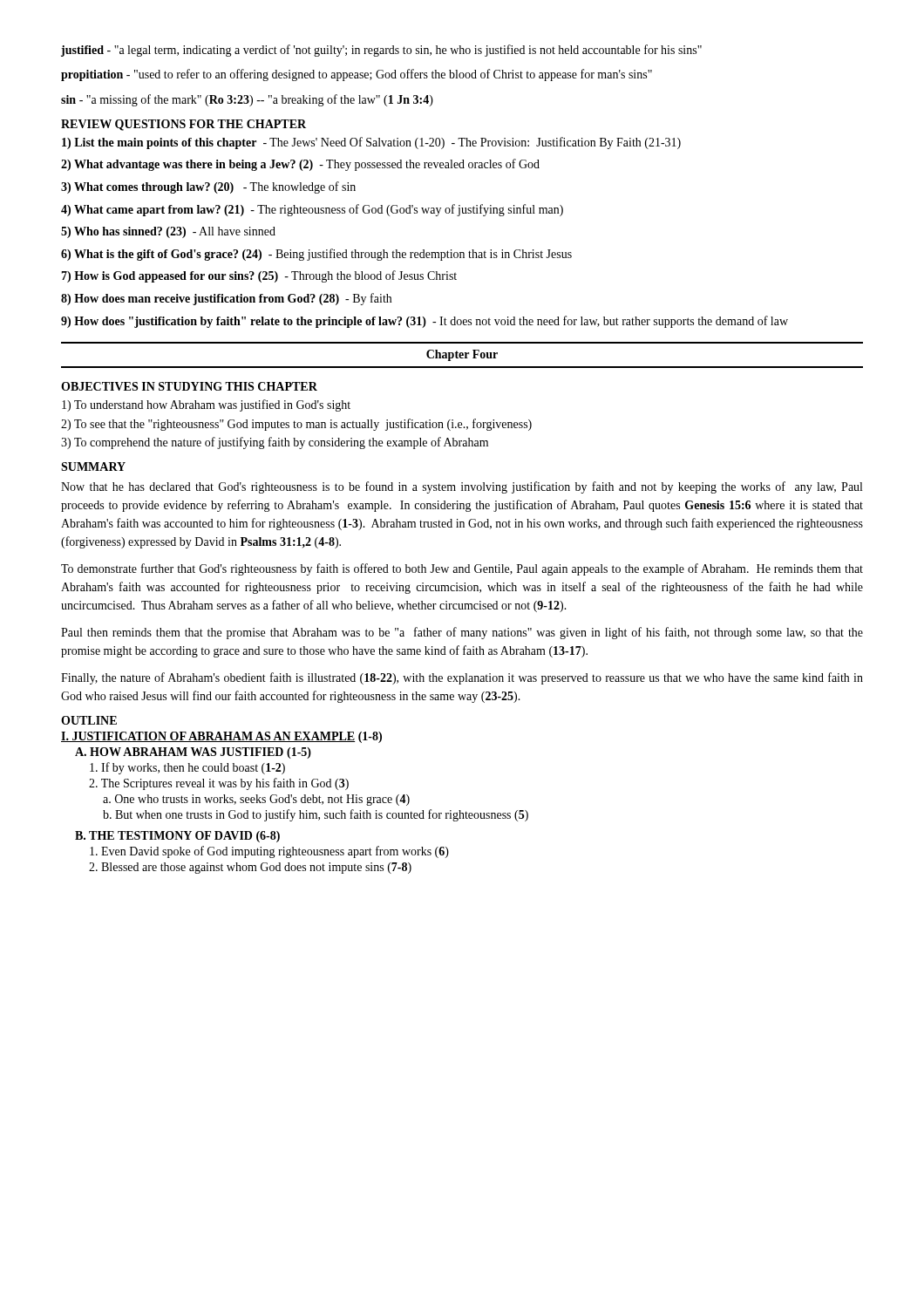924x1308 pixels.
Task: Locate the block of text that opens with "justified - "a legal term,"
Action: (382, 50)
